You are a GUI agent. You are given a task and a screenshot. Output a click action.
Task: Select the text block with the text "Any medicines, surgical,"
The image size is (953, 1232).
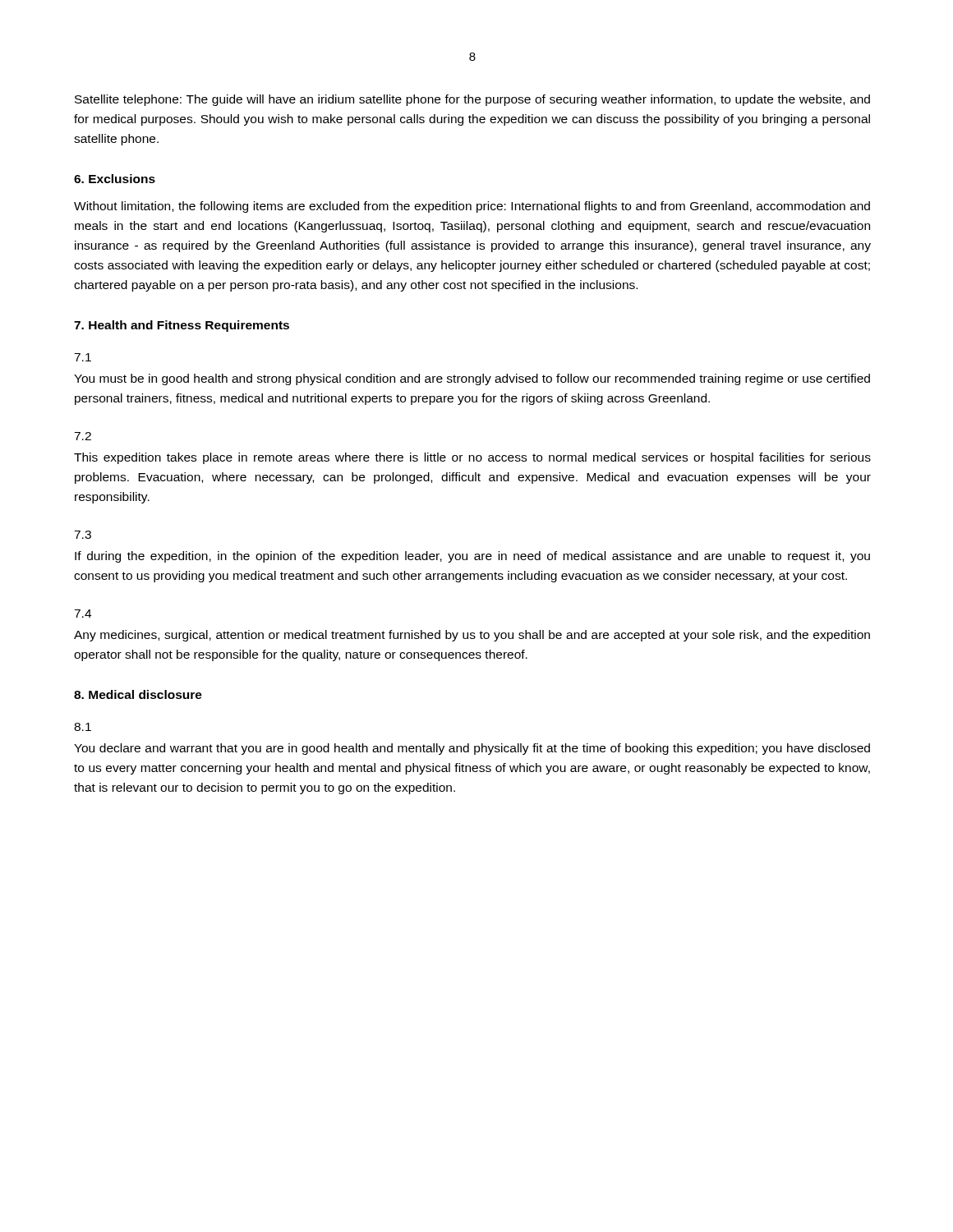[472, 645]
